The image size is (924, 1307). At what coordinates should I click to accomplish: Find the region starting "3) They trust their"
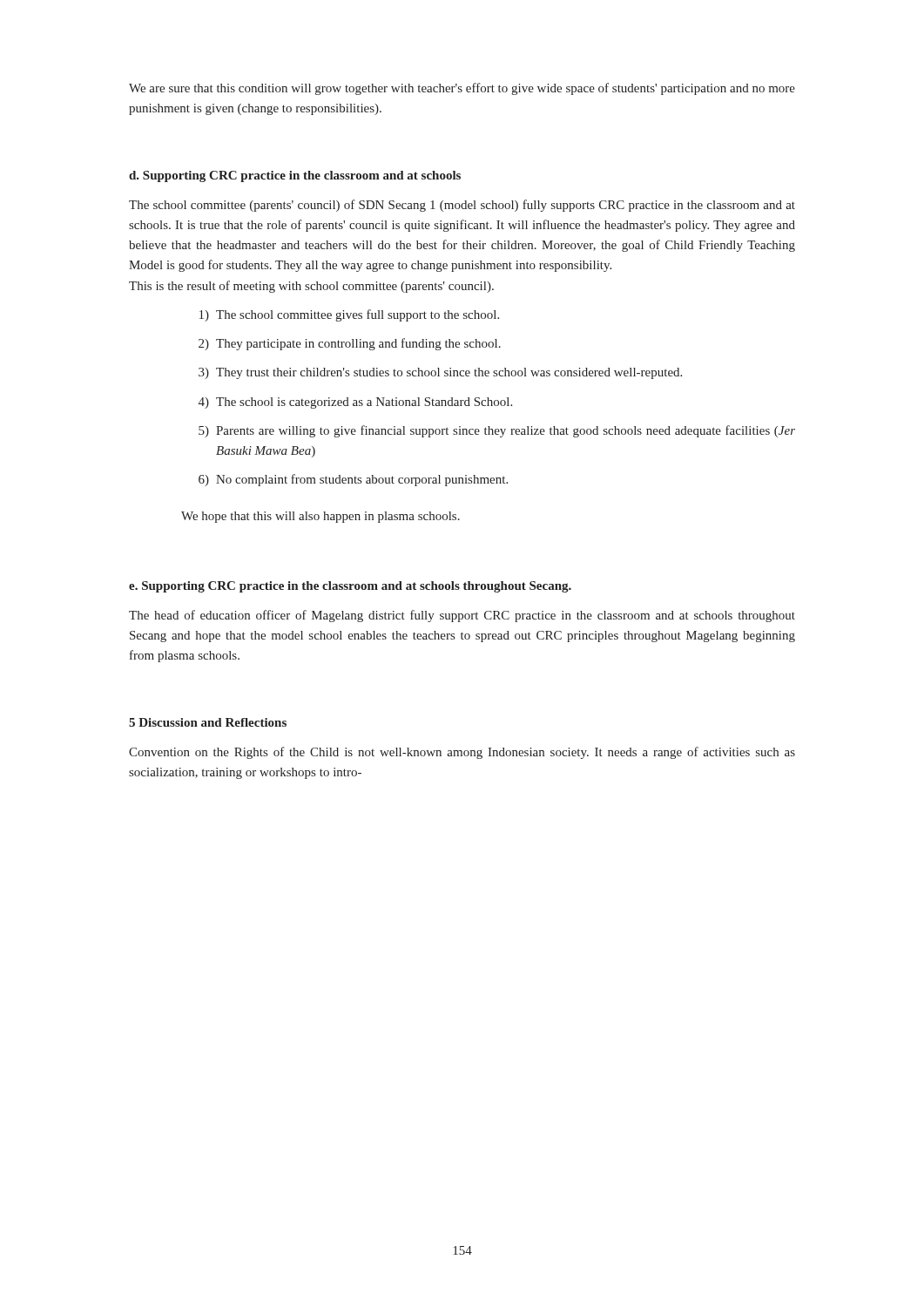click(488, 373)
